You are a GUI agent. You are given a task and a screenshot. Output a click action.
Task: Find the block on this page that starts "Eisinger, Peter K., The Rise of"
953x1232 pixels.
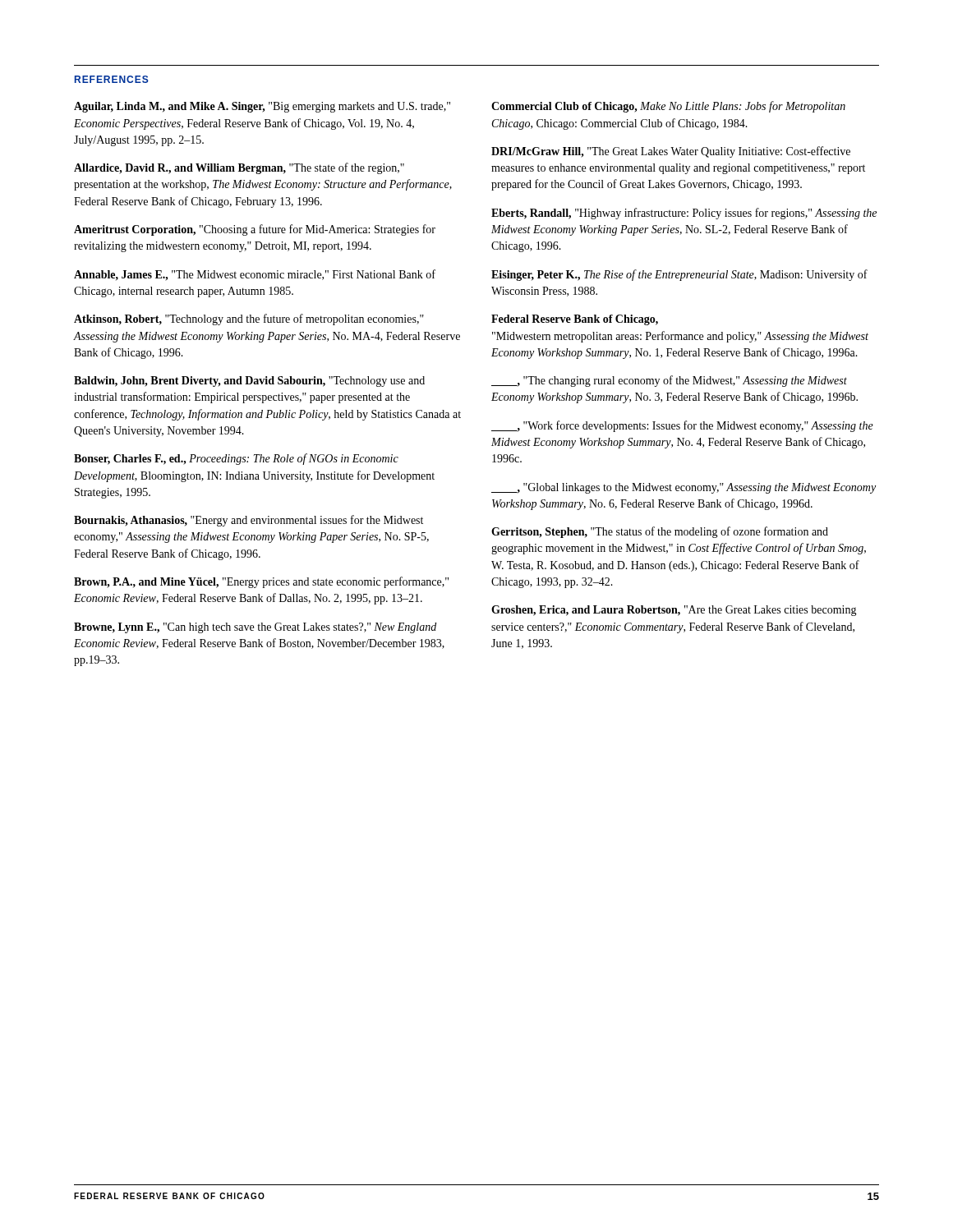tap(685, 283)
